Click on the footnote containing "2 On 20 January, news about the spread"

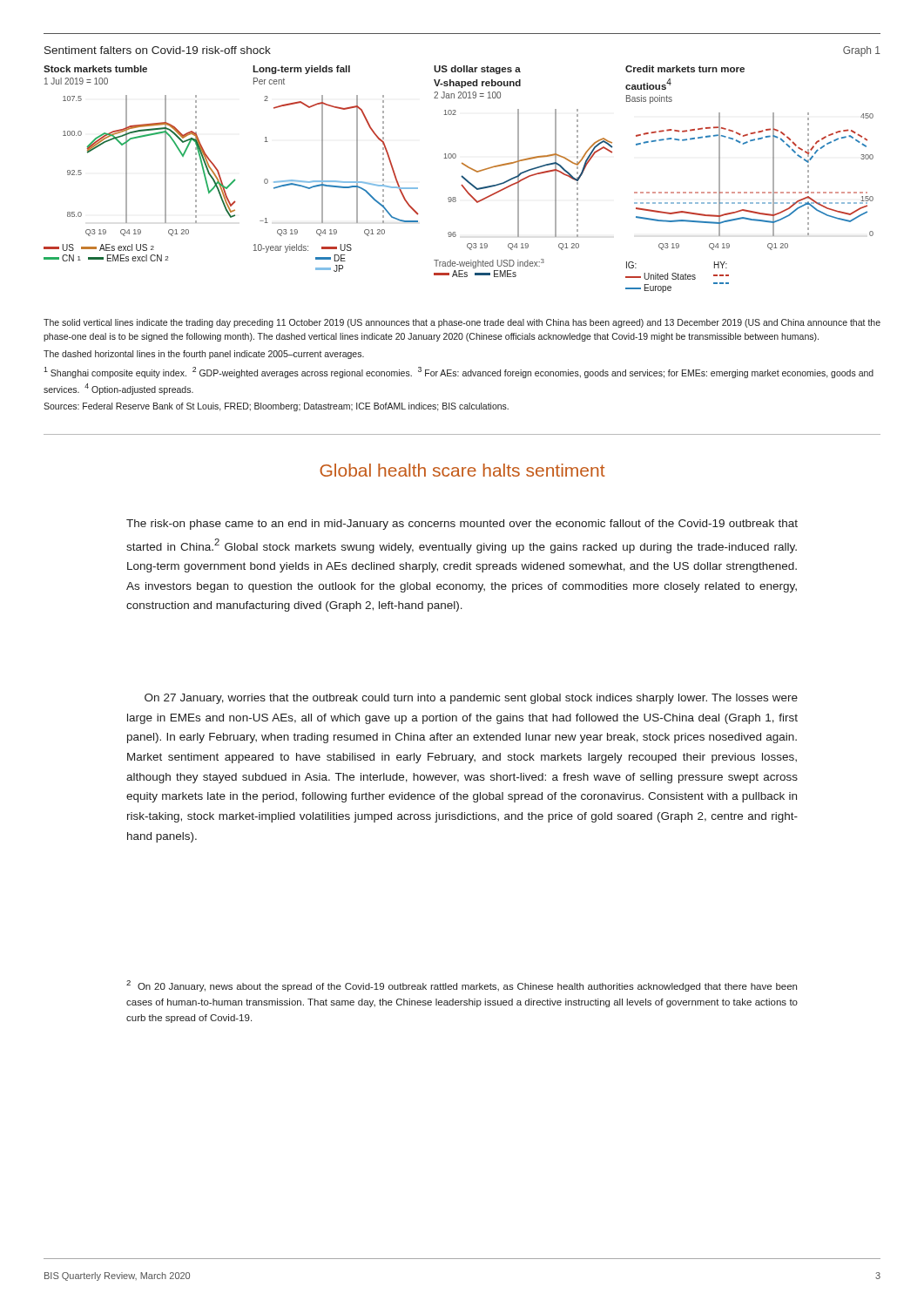point(462,1000)
